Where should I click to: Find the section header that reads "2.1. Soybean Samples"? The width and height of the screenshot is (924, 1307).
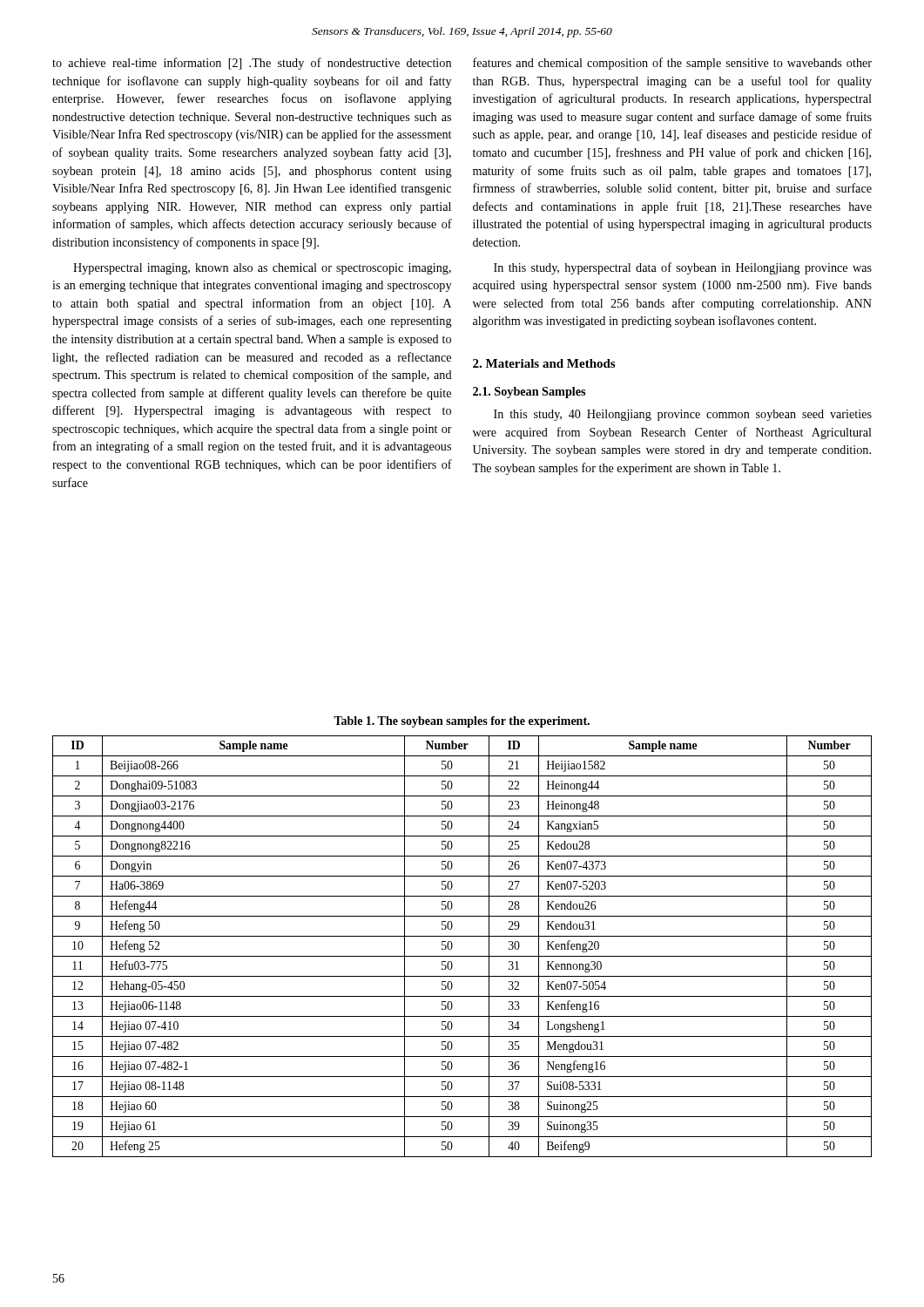coord(529,391)
